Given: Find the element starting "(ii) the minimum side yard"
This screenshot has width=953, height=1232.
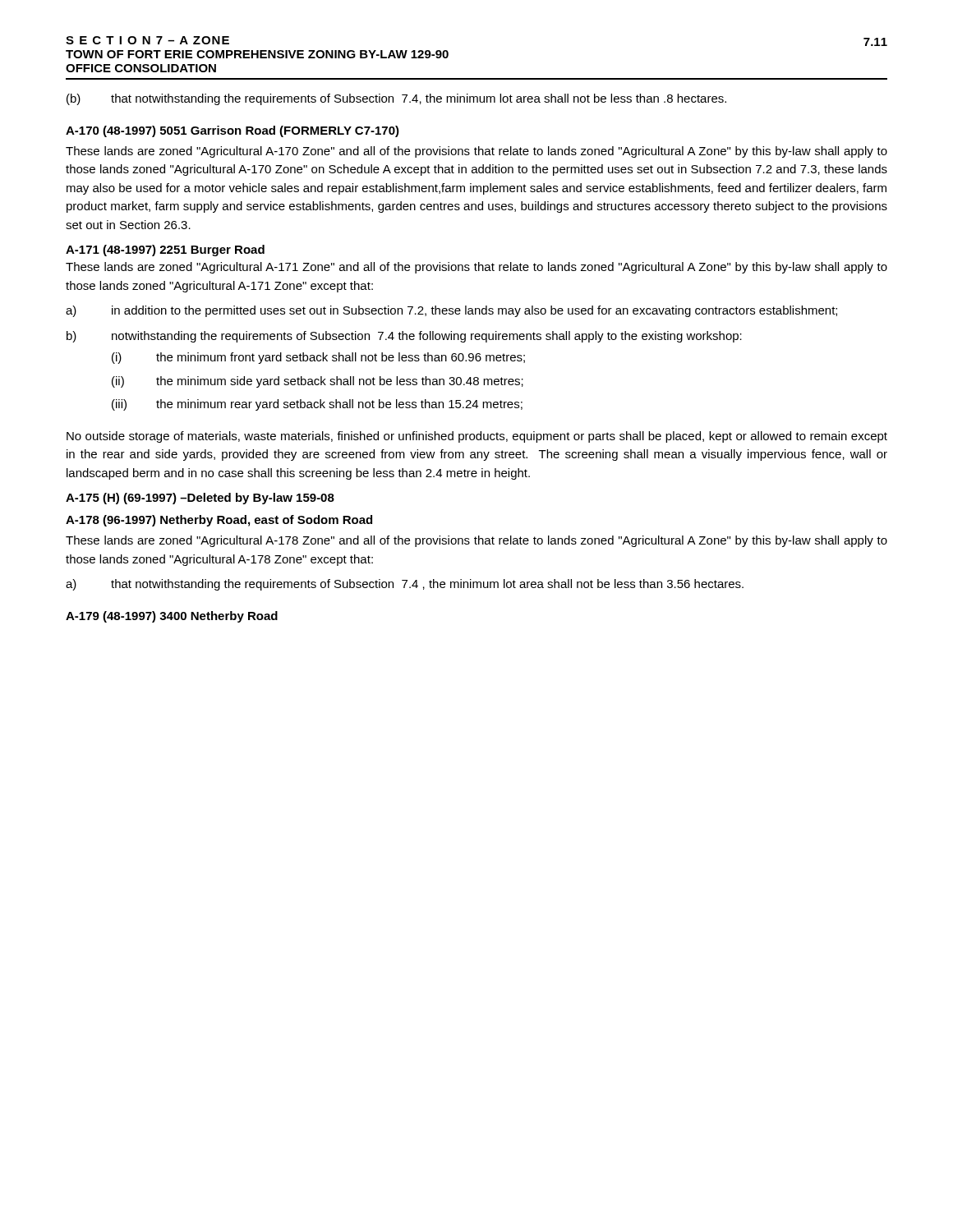Looking at the screenshot, I should [499, 381].
